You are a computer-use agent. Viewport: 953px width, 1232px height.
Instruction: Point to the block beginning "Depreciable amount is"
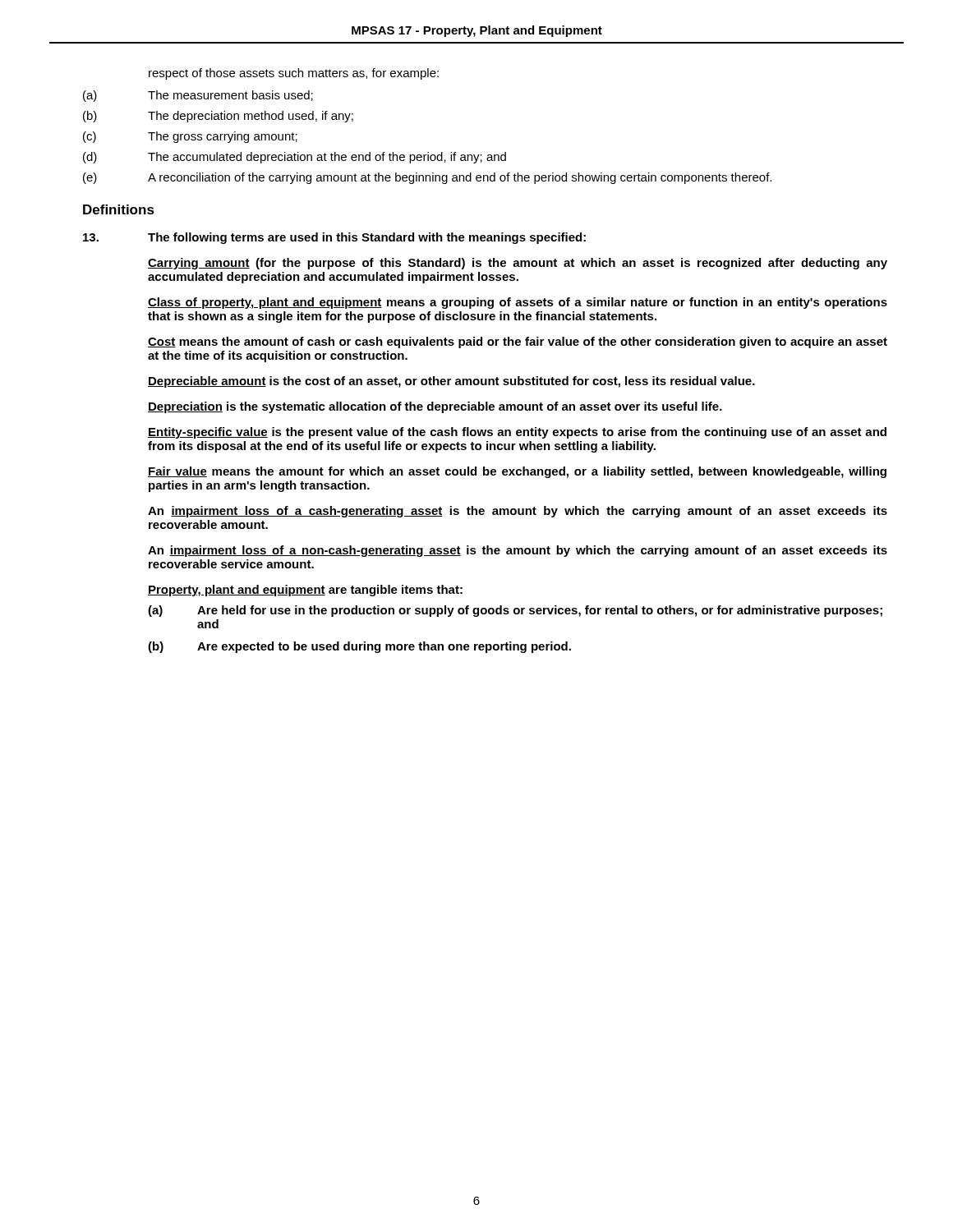pyautogui.click(x=452, y=381)
